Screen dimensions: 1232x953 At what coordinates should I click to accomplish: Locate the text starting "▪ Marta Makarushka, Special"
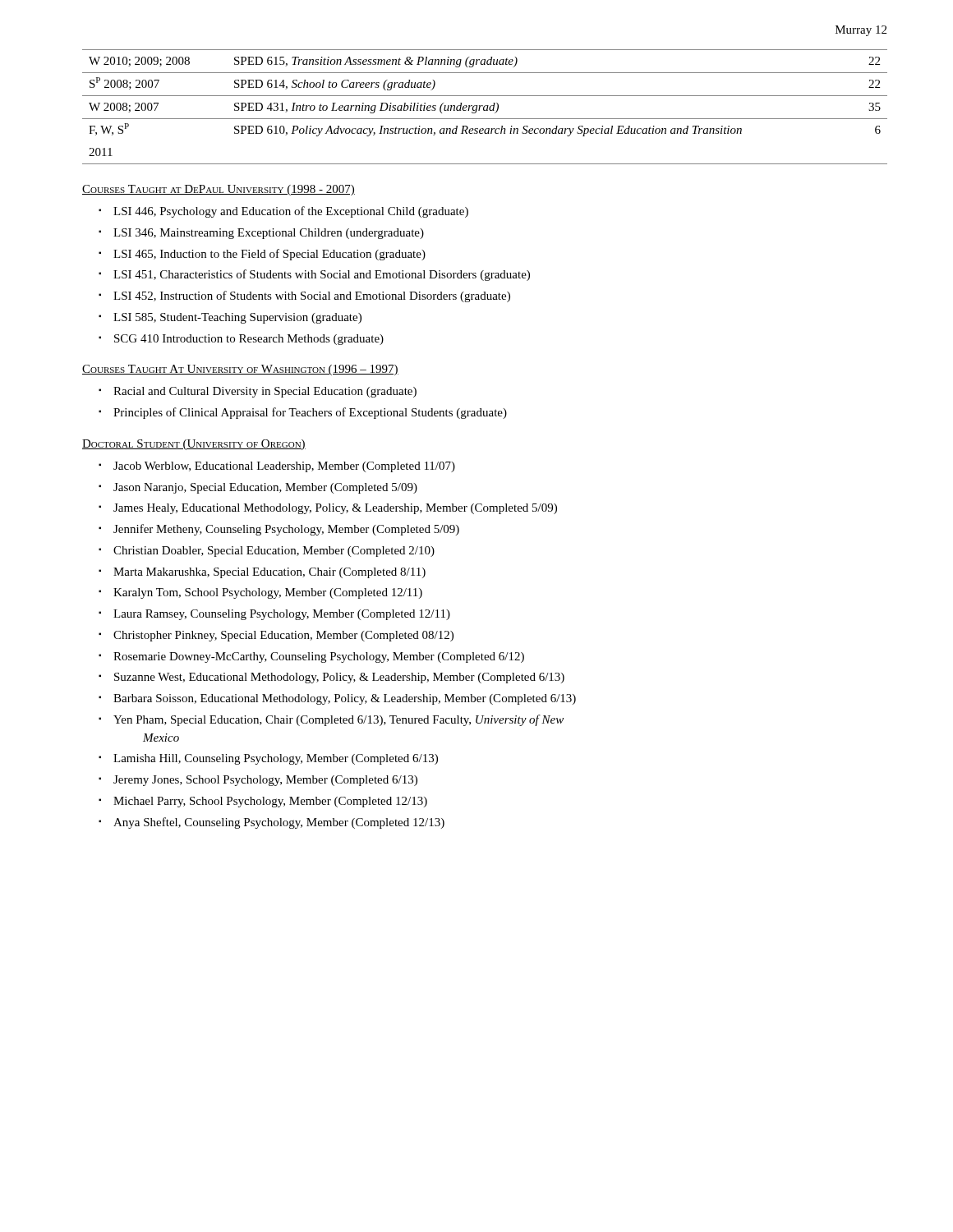pyautogui.click(x=262, y=573)
